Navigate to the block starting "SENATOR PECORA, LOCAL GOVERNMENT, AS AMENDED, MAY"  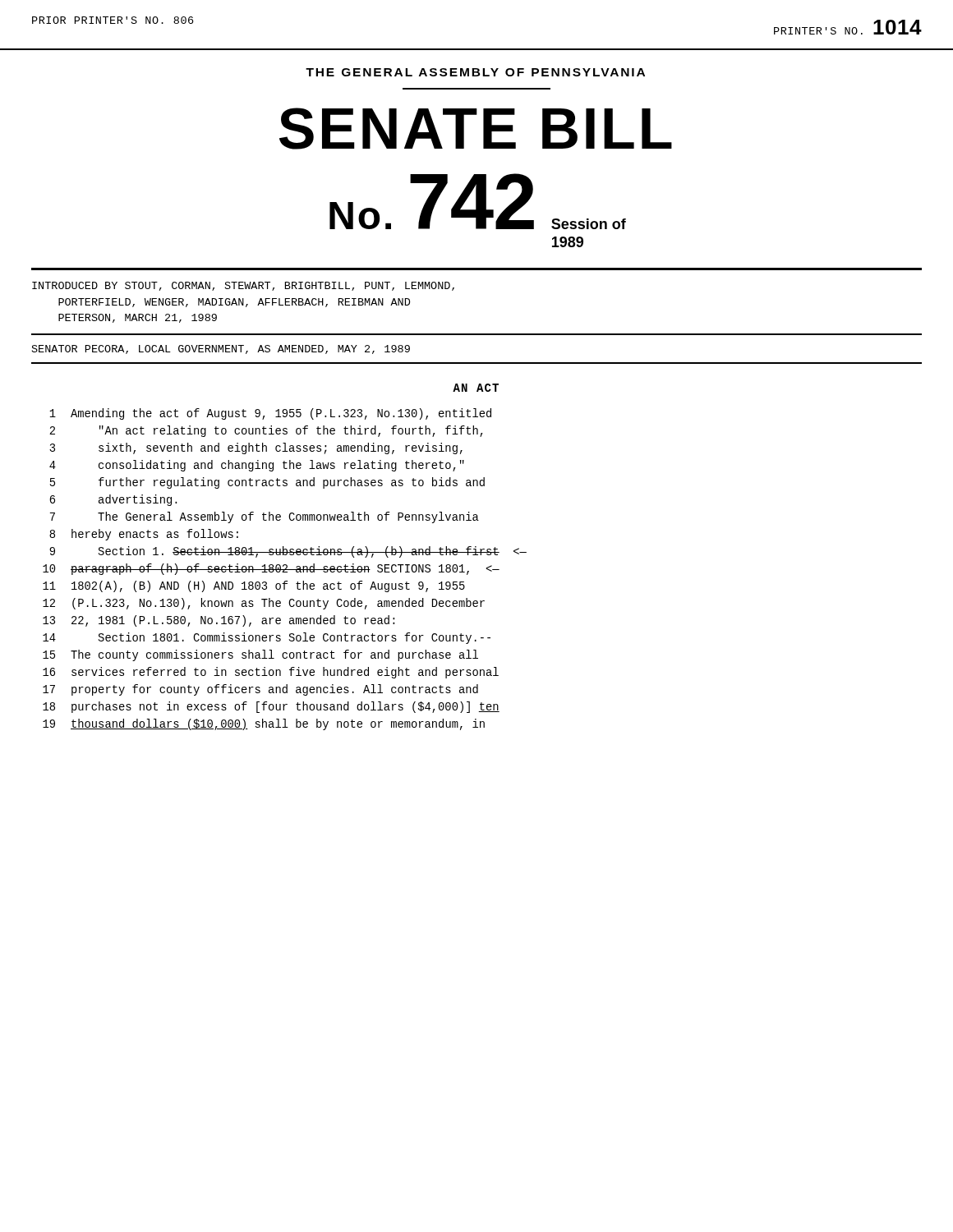(x=221, y=349)
